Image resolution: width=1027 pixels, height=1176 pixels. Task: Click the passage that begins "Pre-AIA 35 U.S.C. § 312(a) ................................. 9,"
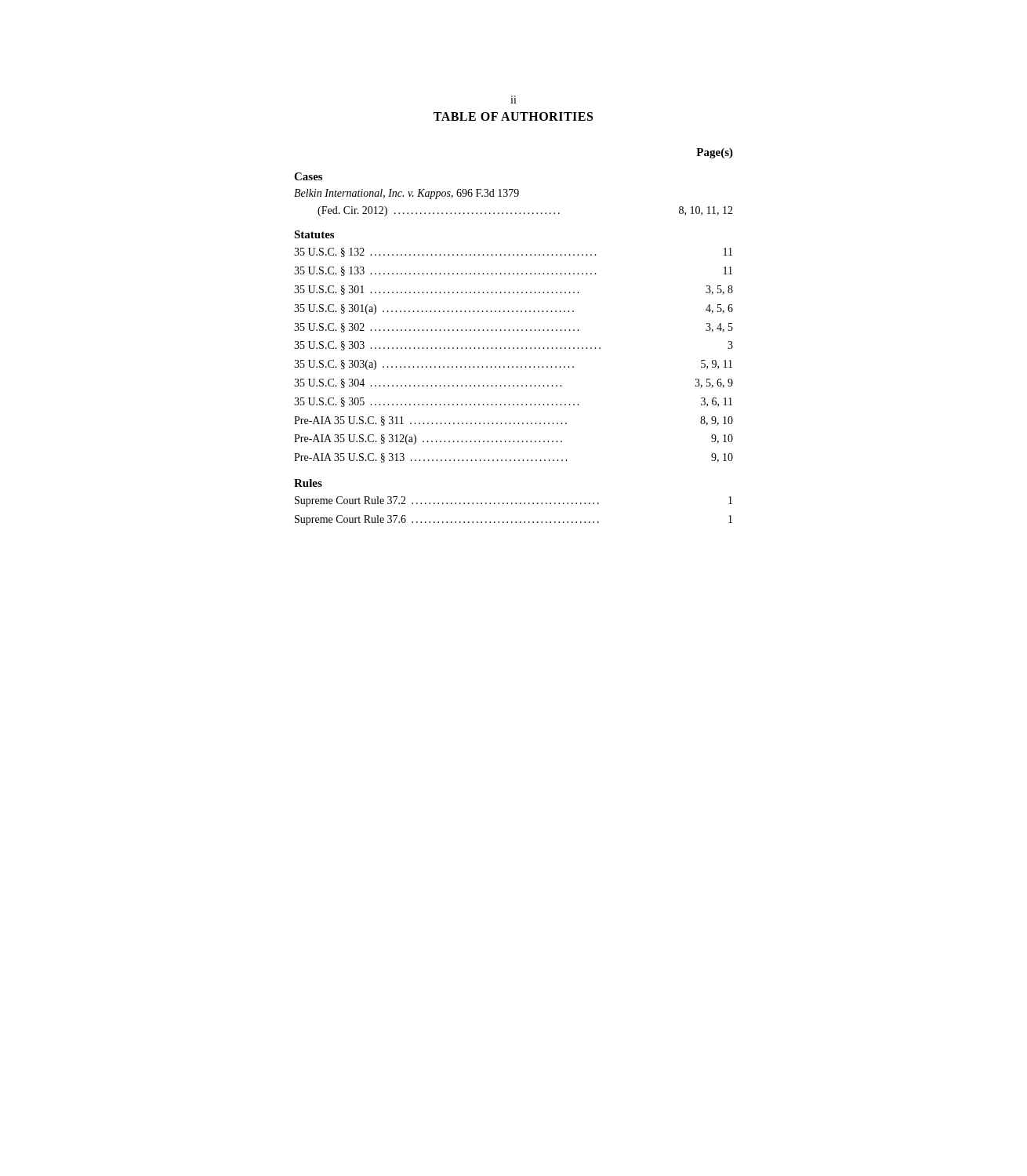[x=514, y=439]
